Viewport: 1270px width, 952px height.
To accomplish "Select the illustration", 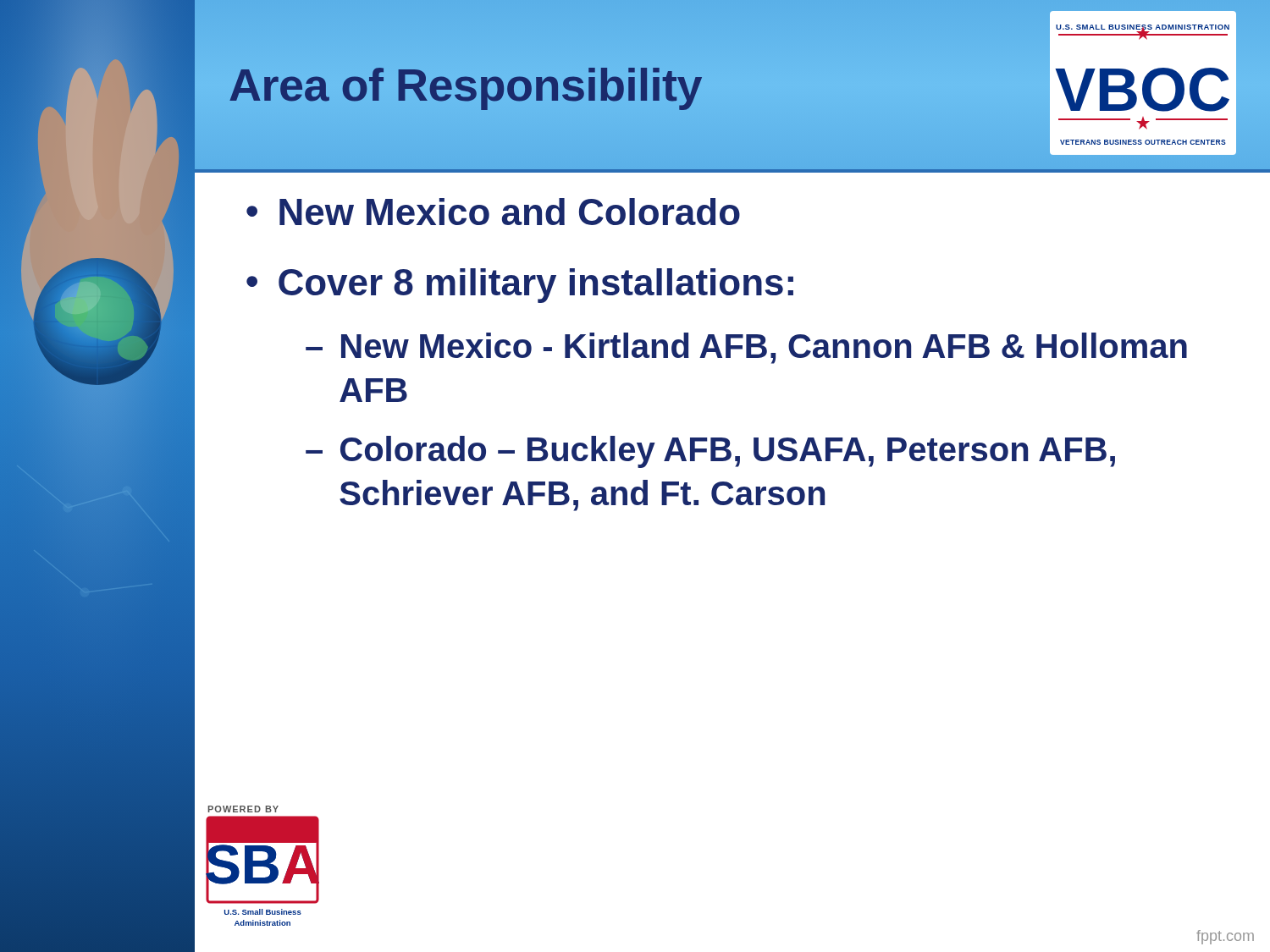I will [97, 476].
